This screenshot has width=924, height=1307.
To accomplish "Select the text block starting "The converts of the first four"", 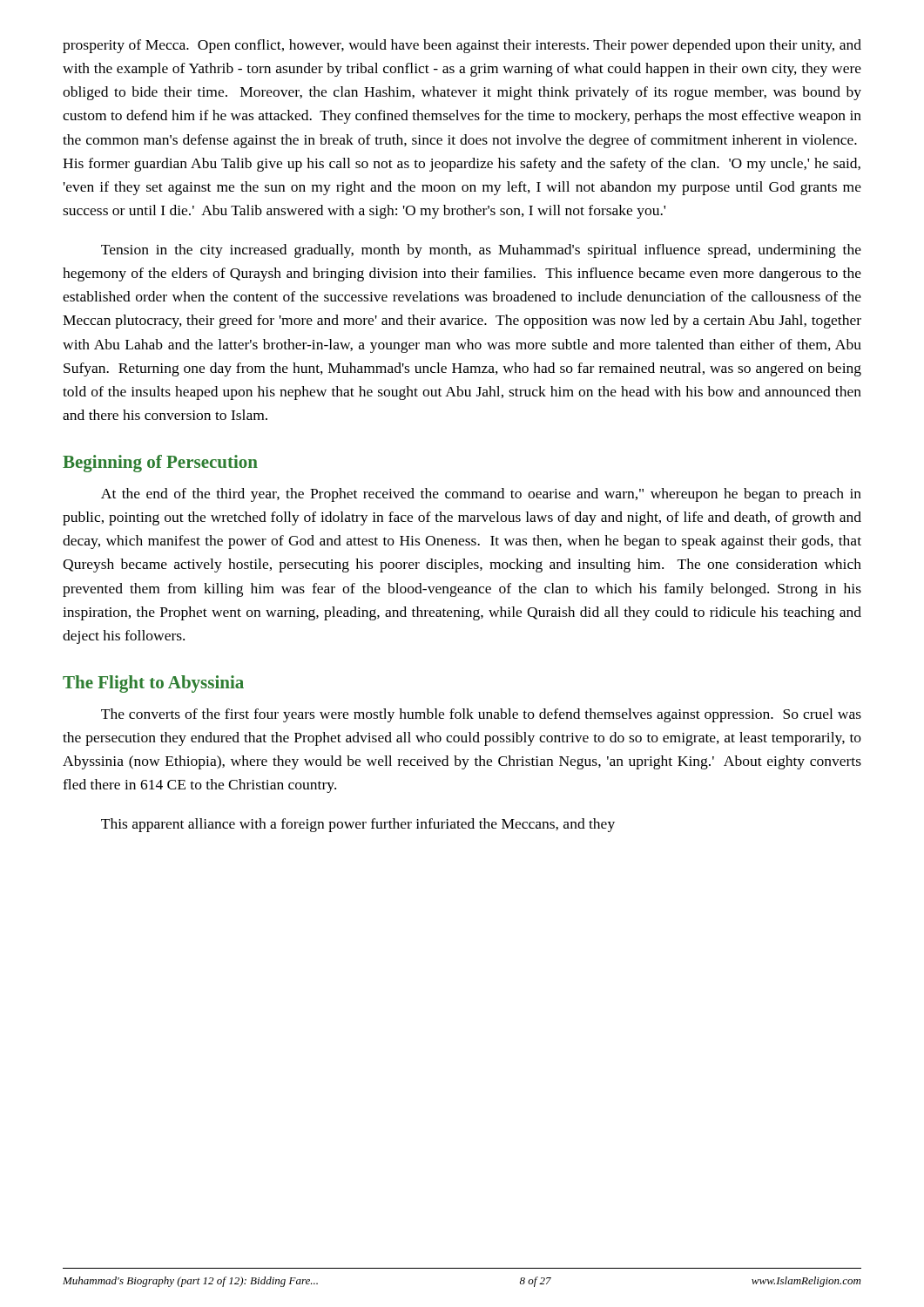I will [x=462, y=749].
